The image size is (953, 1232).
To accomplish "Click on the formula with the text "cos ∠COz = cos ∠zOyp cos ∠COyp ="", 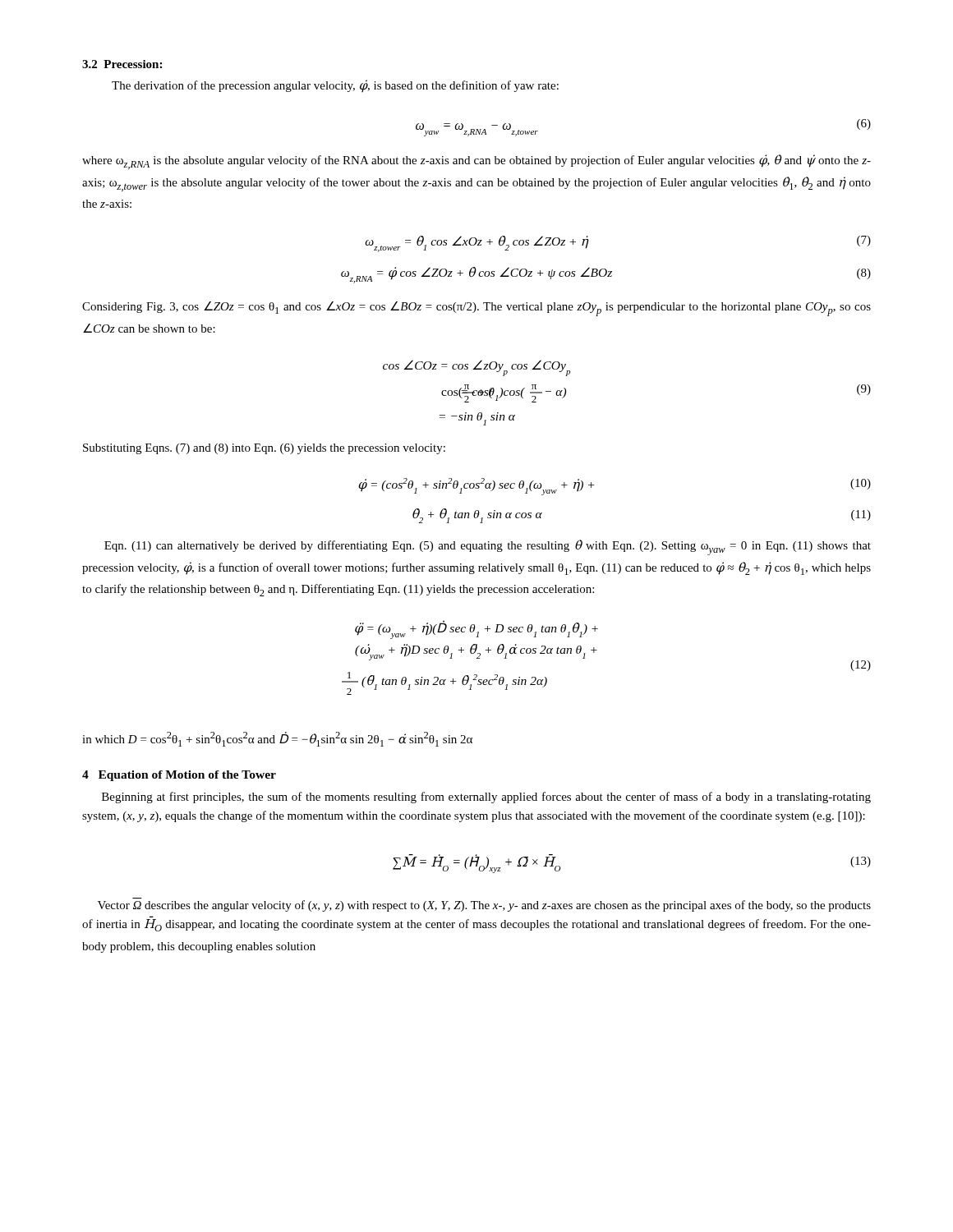I will coord(476,388).
